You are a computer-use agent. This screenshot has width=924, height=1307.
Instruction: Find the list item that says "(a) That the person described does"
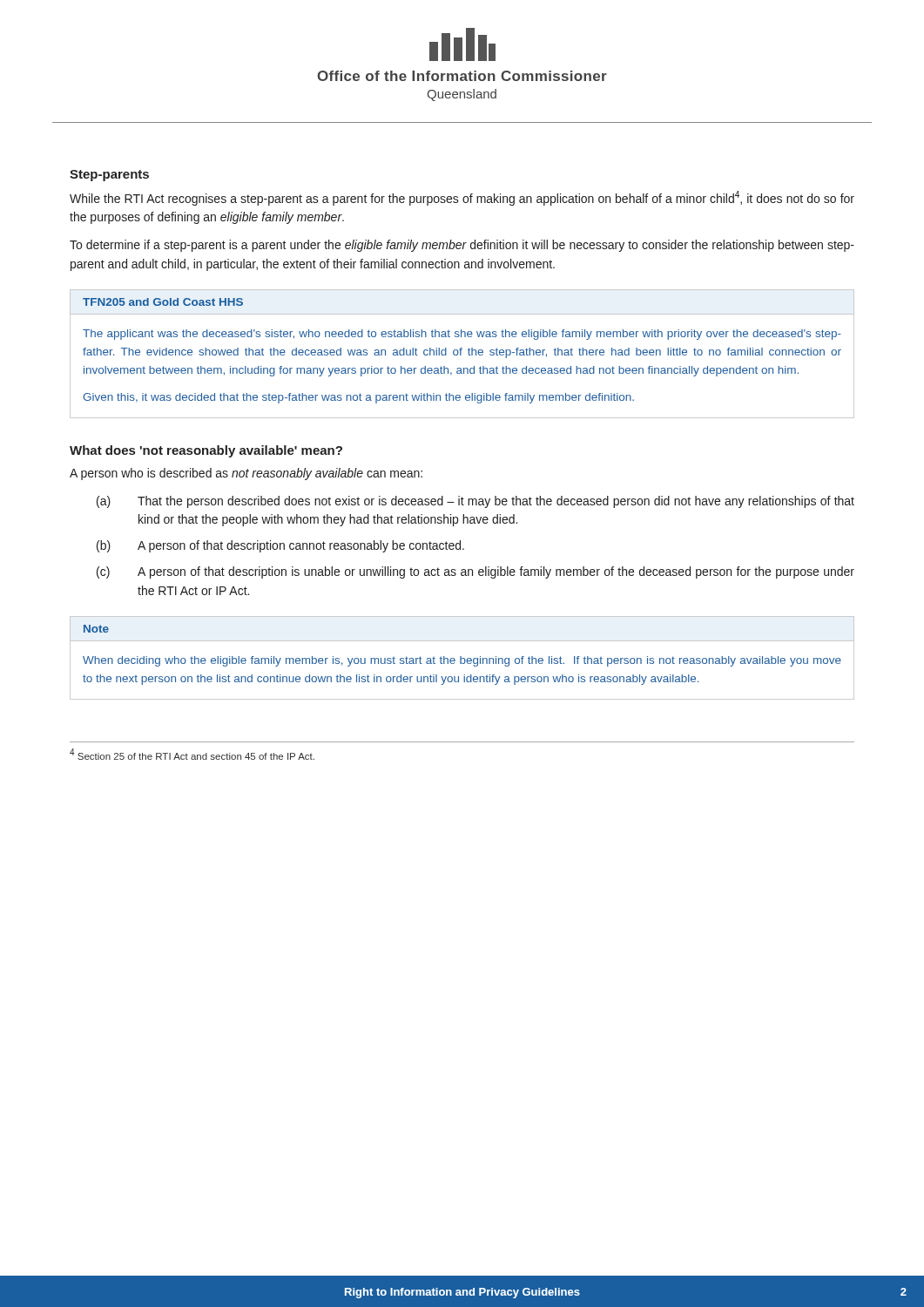[462, 511]
